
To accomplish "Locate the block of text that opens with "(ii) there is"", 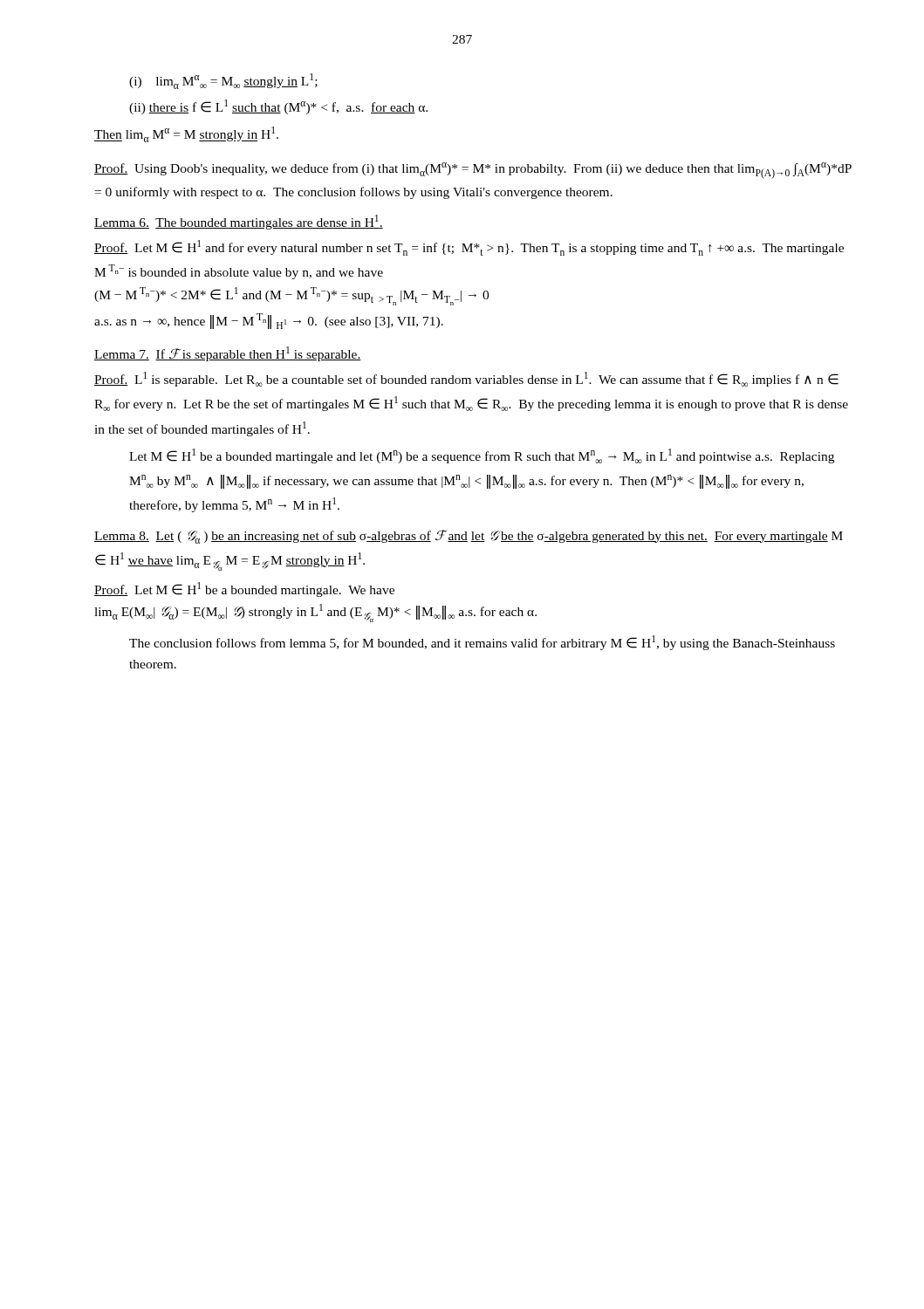I will pyautogui.click(x=279, y=106).
